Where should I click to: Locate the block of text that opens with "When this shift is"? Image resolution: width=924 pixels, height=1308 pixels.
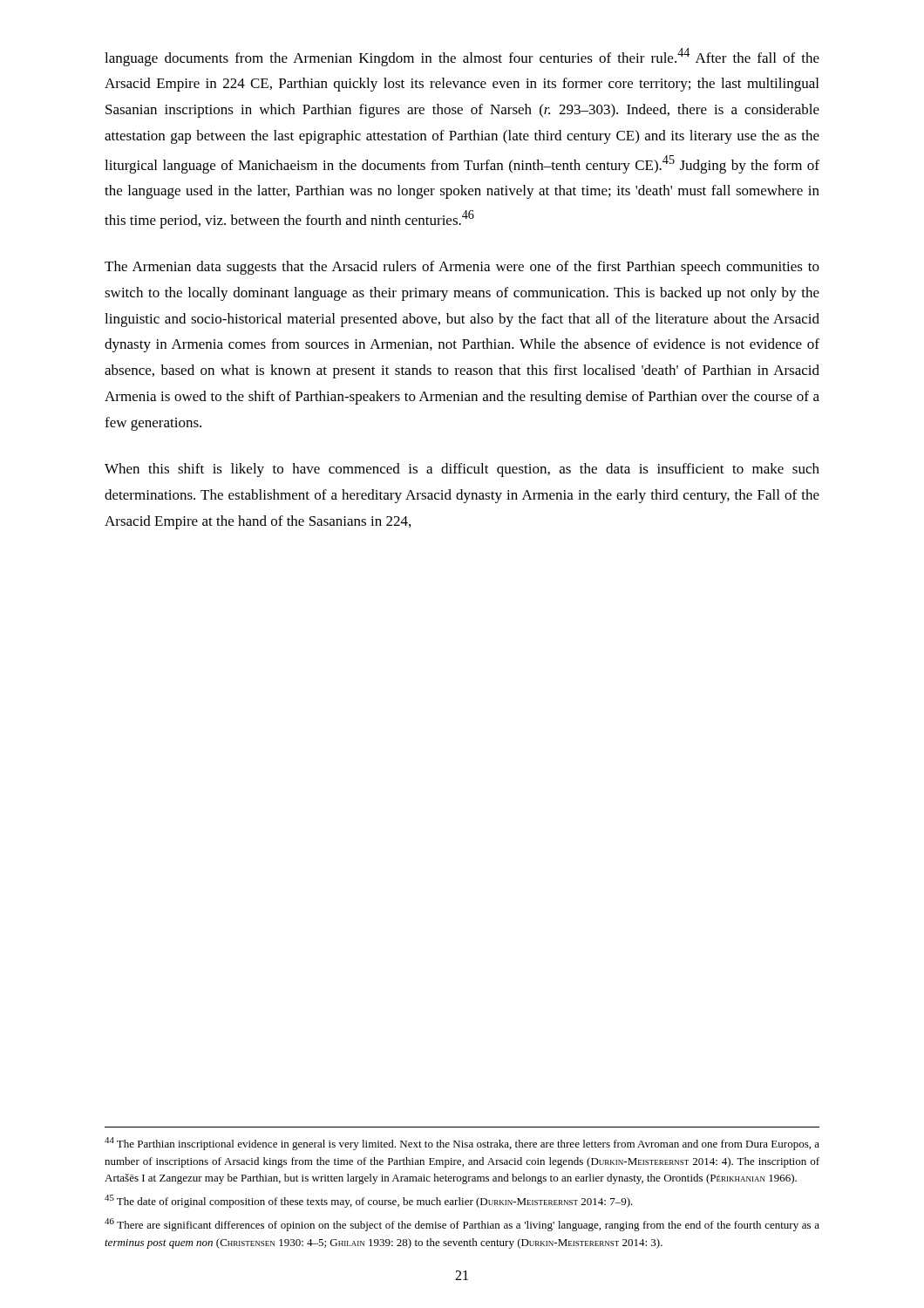coord(462,495)
